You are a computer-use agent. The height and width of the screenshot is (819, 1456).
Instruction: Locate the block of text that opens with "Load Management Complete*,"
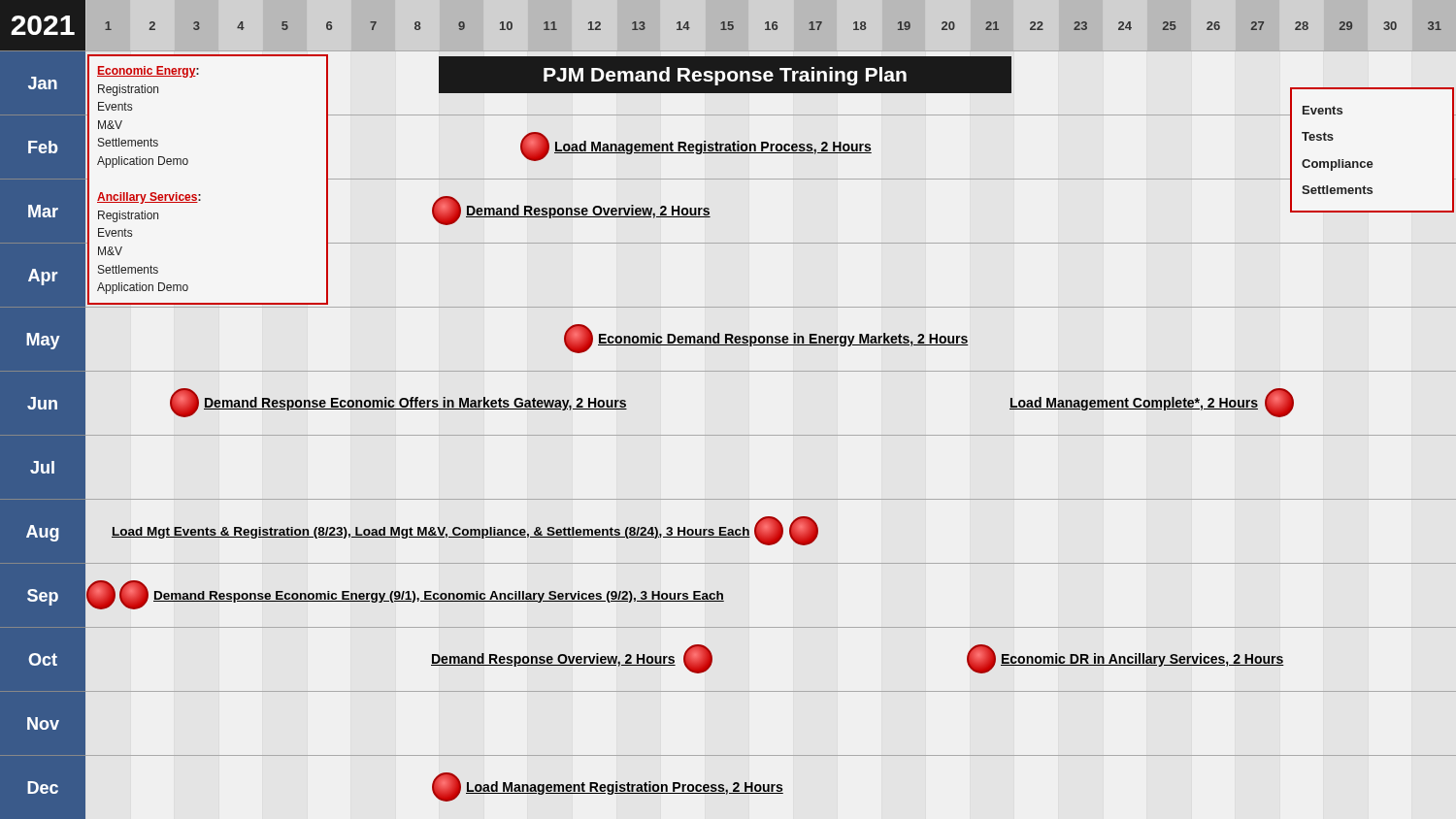click(x=1152, y=403)
